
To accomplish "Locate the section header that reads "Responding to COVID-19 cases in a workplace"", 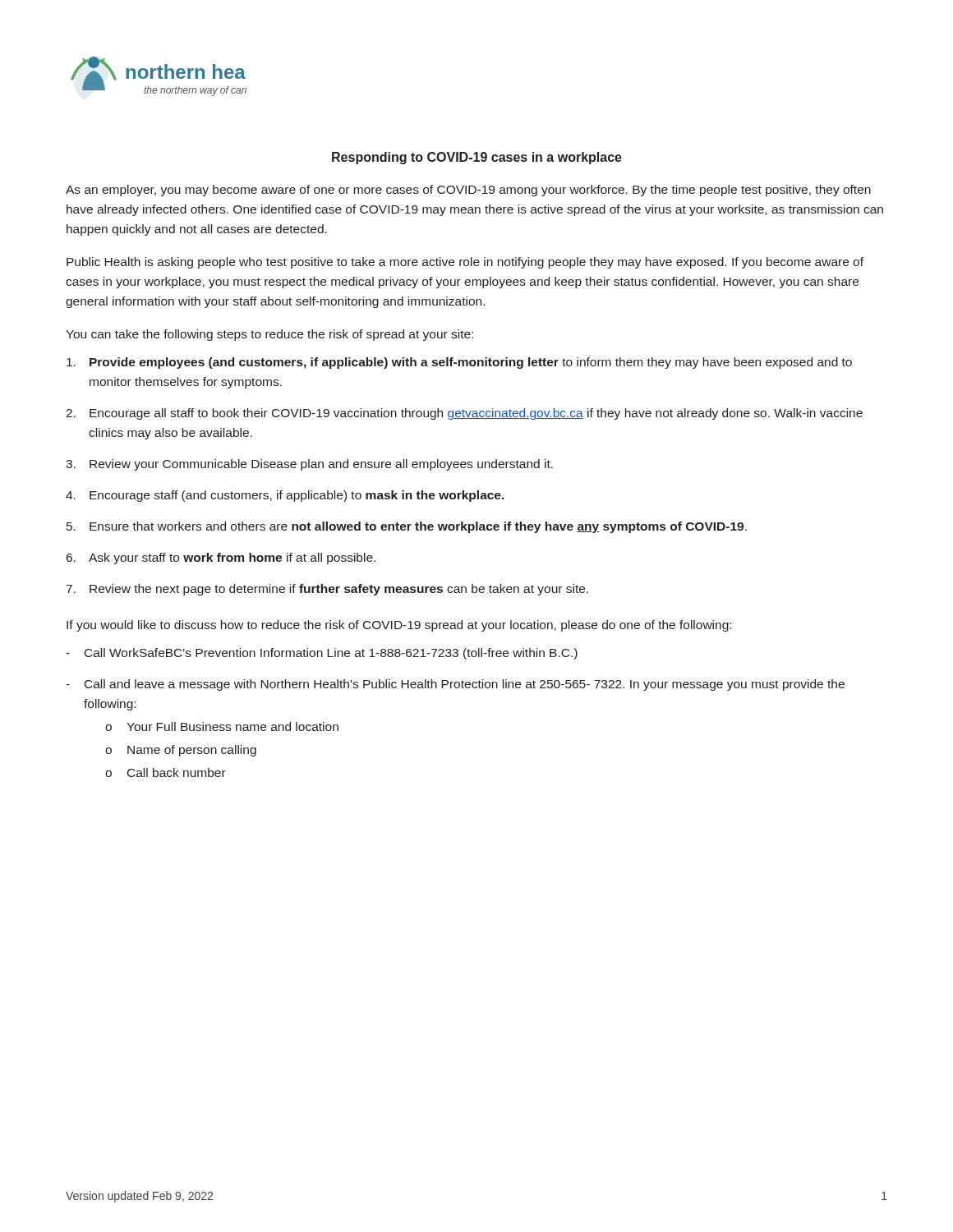I will click(x=476, y=157).
